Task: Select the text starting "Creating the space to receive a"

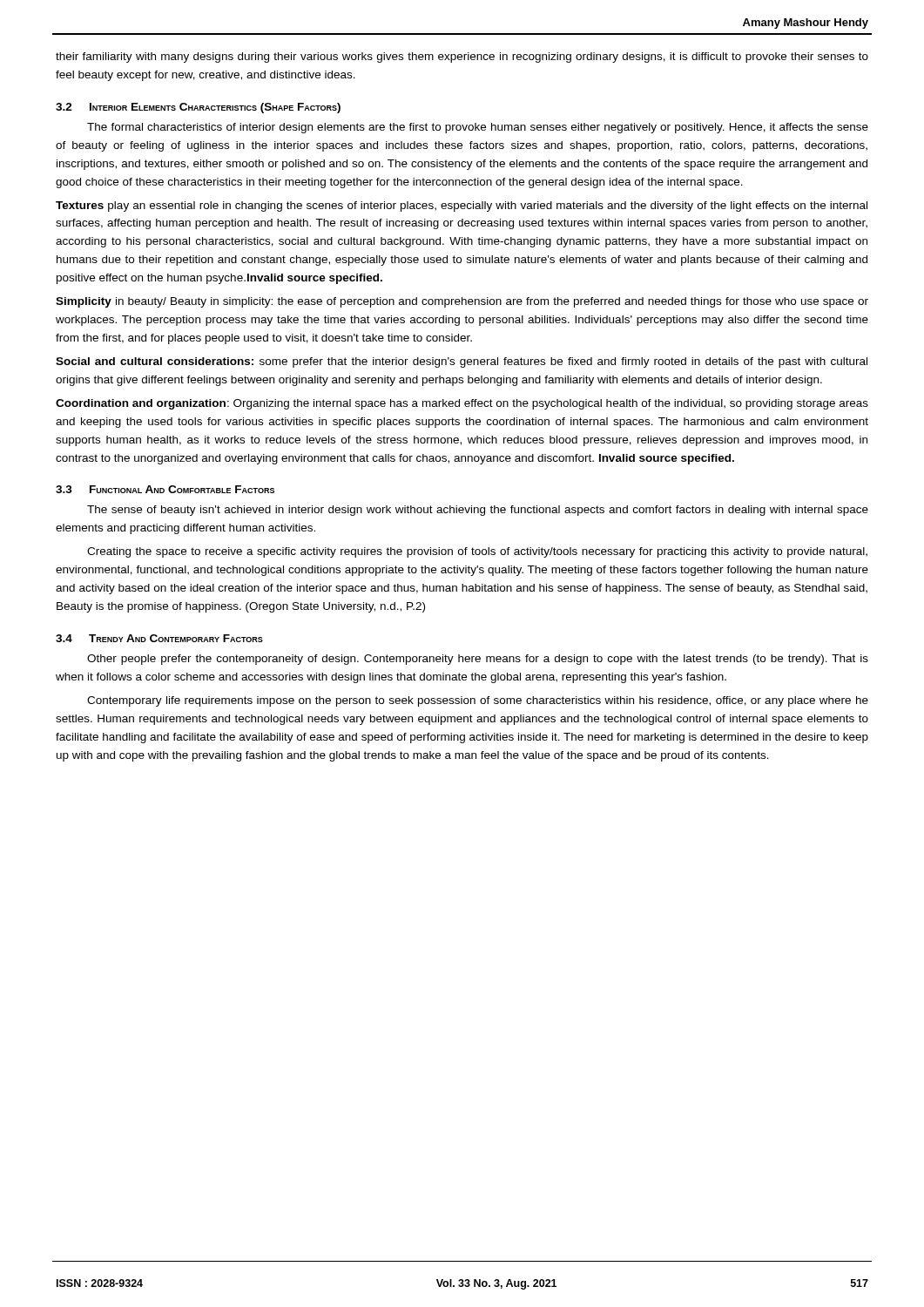Action: tap(462, 579)
